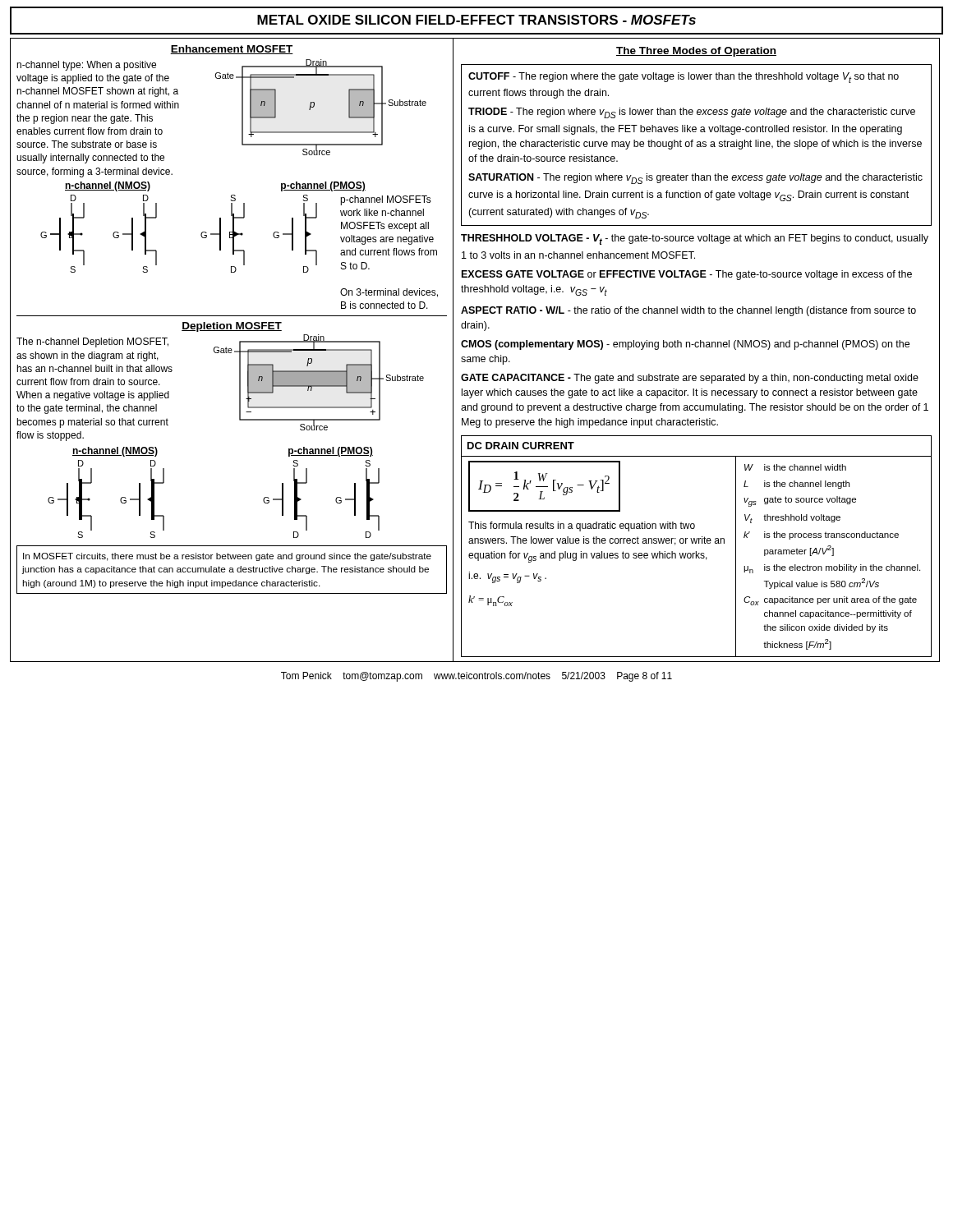Locate the section header that opens with "The Three Modes of"

pos(696,51)
